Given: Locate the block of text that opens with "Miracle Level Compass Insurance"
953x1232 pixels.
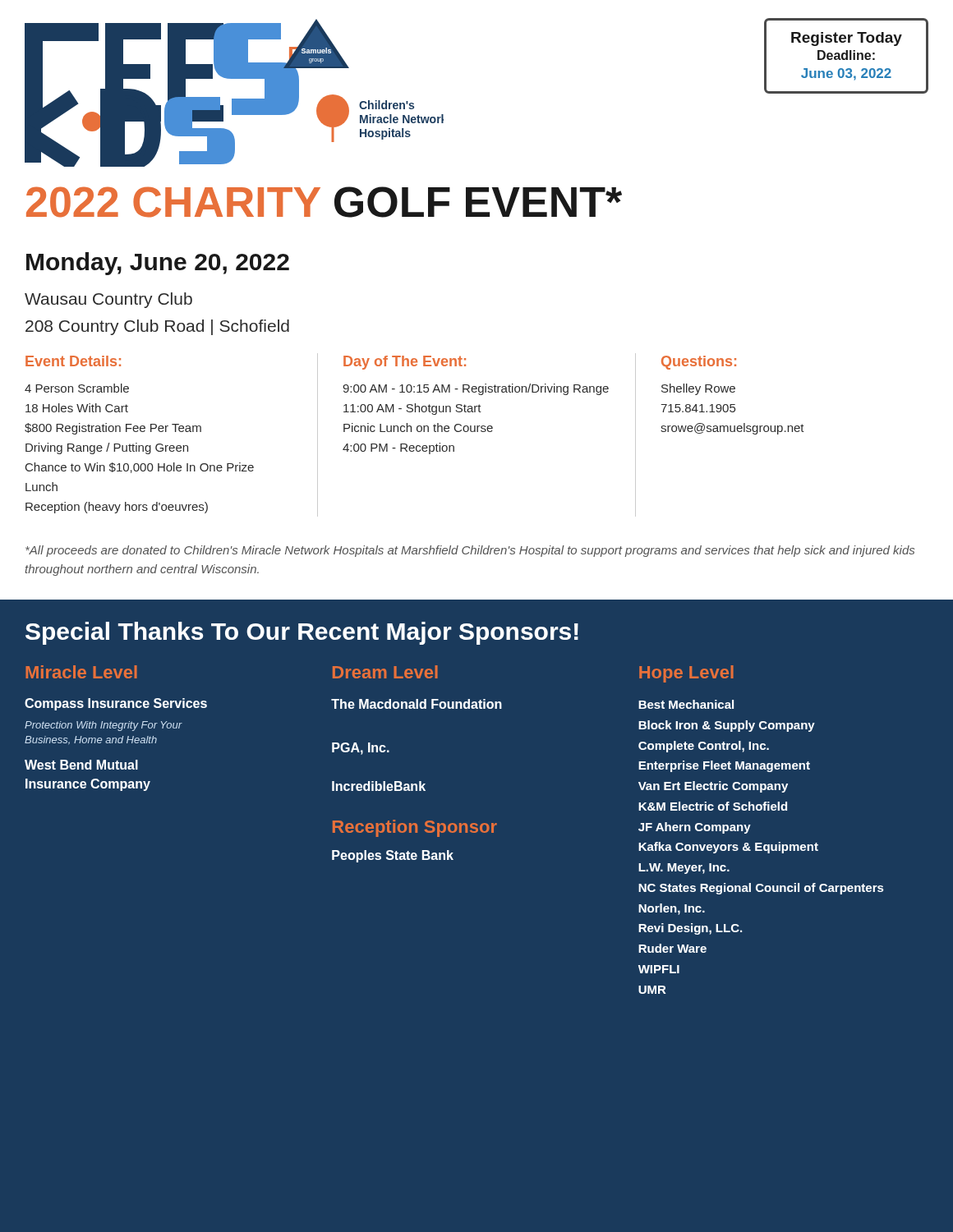Looking at the screenshot, I should pyautogui.click(x=170, y=728).
